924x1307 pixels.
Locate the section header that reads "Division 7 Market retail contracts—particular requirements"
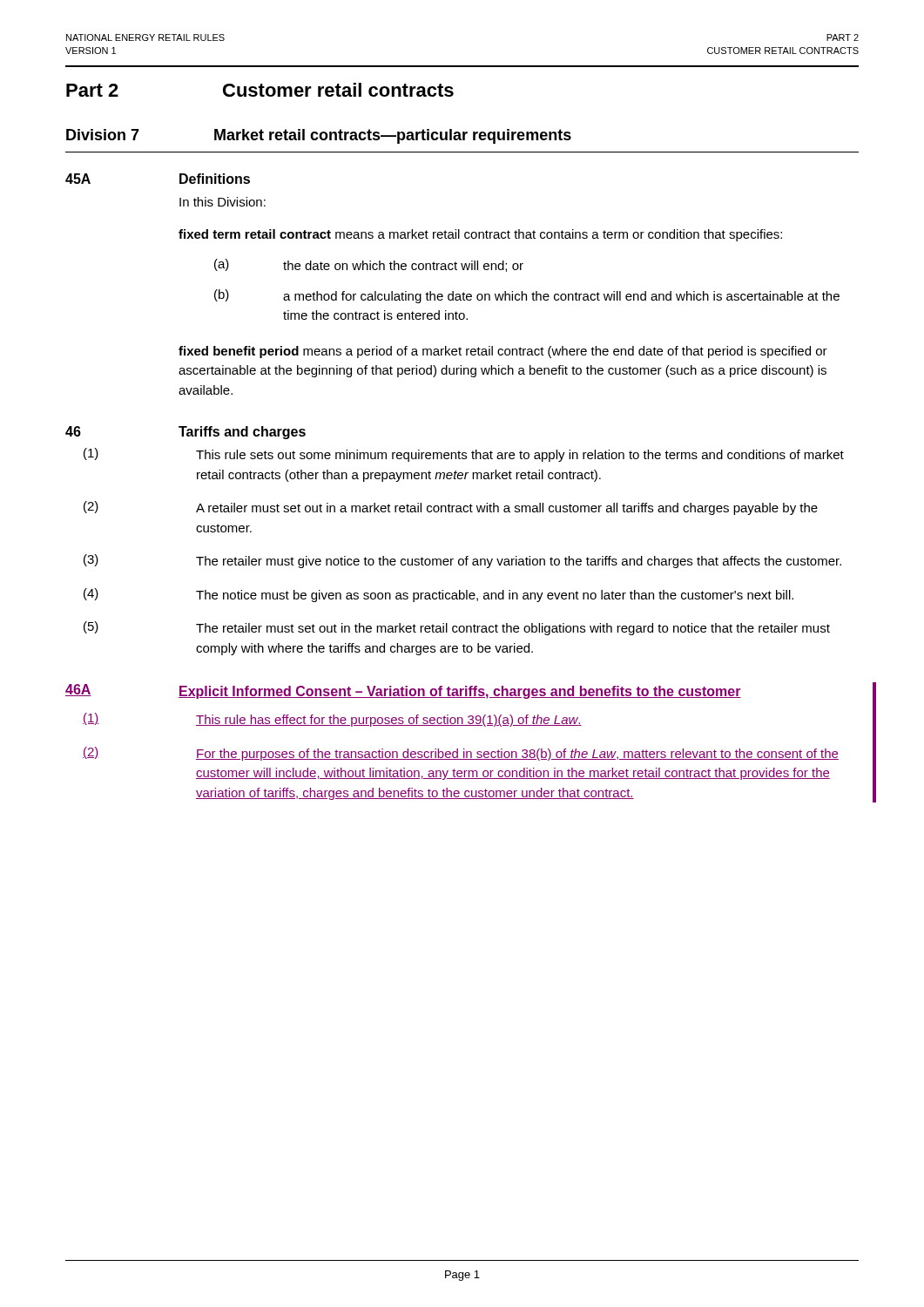(318, 136)
